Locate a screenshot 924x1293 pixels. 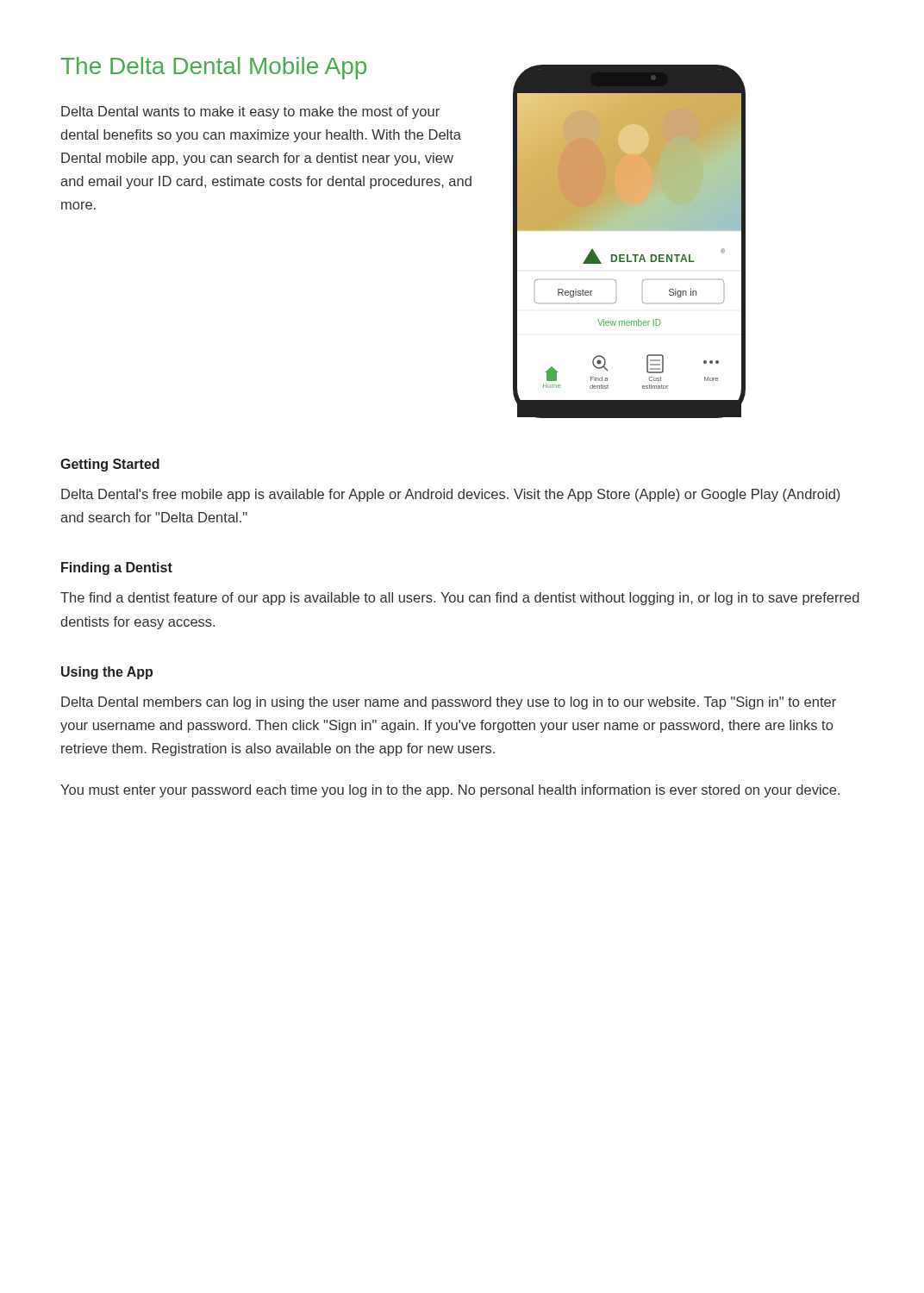pyautogui.click(x=638, y=243)
